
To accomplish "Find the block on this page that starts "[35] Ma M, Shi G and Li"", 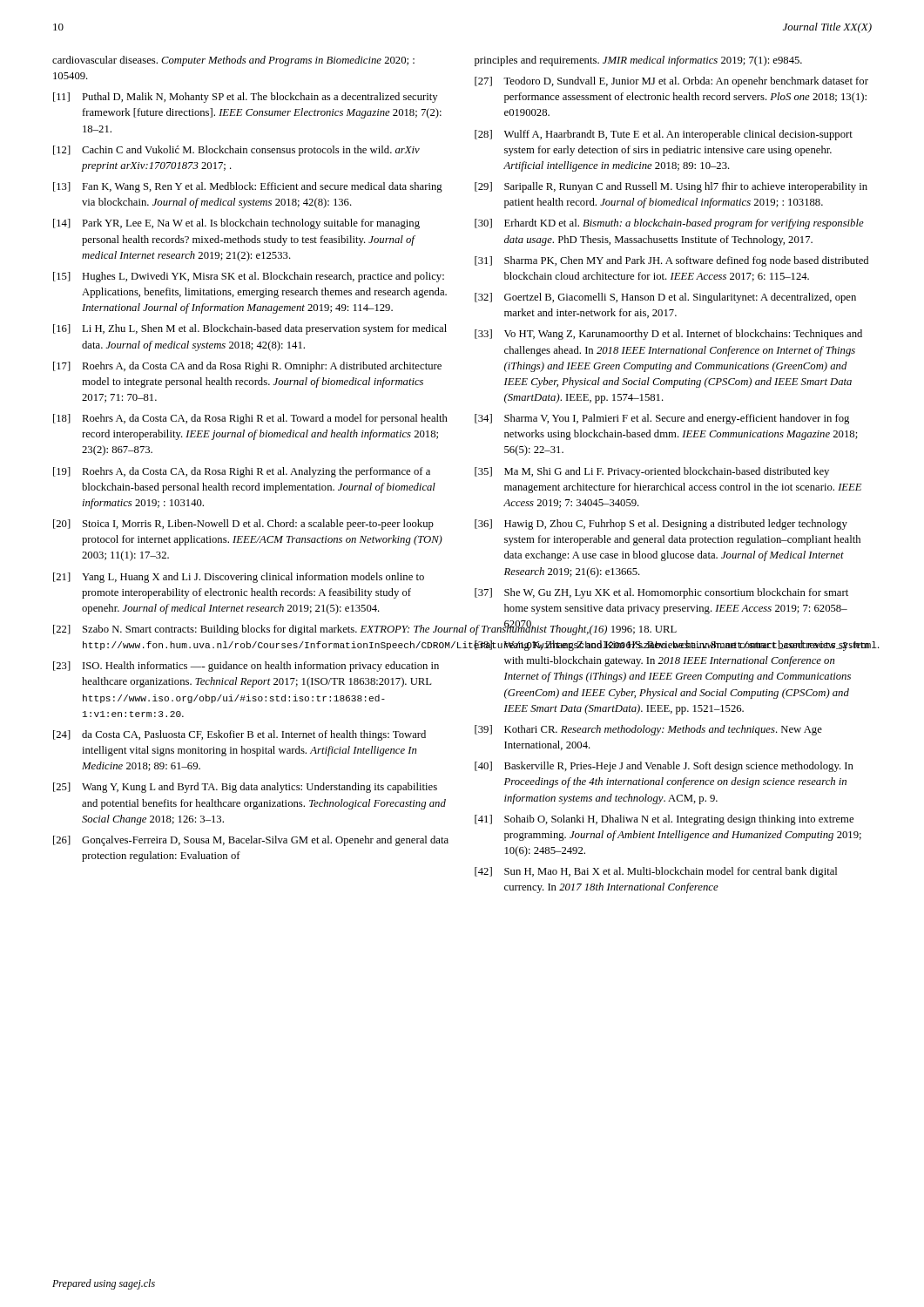I will (x=673, y=487).
